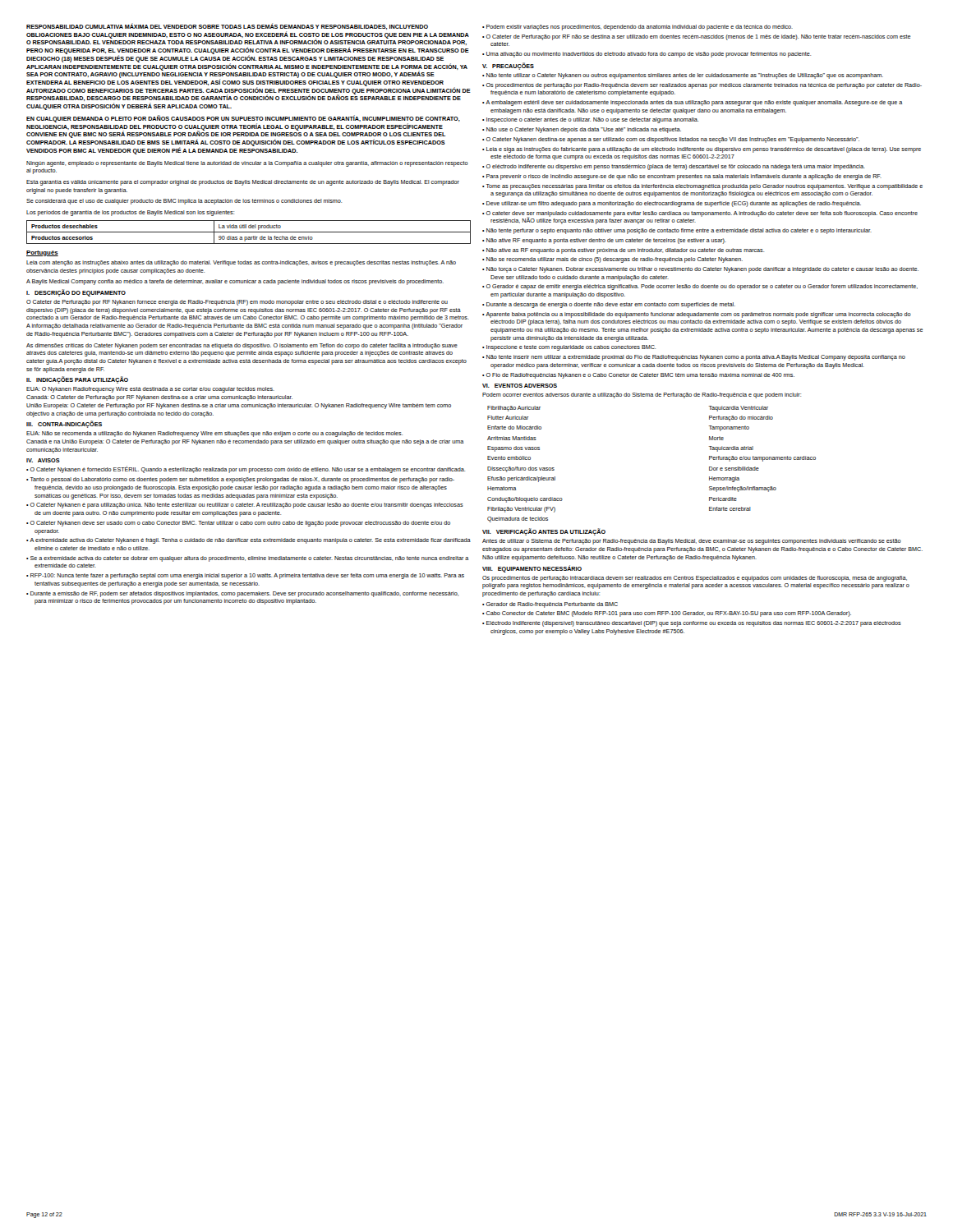
Task: Click on the table containing "Espasmo dos vasos"
Action: 704,463
